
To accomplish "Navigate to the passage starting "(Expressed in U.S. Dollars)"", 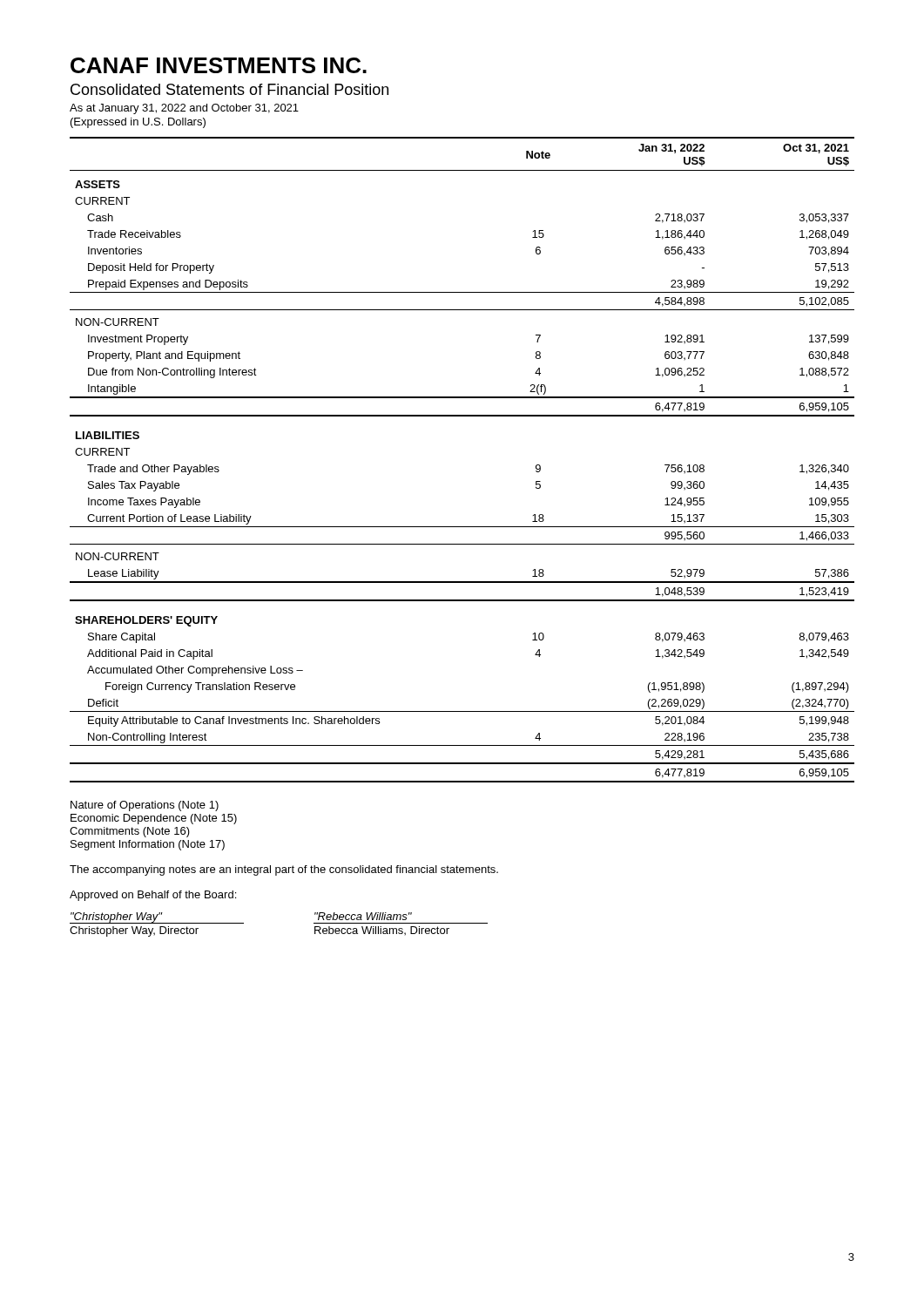I will 138,122.
